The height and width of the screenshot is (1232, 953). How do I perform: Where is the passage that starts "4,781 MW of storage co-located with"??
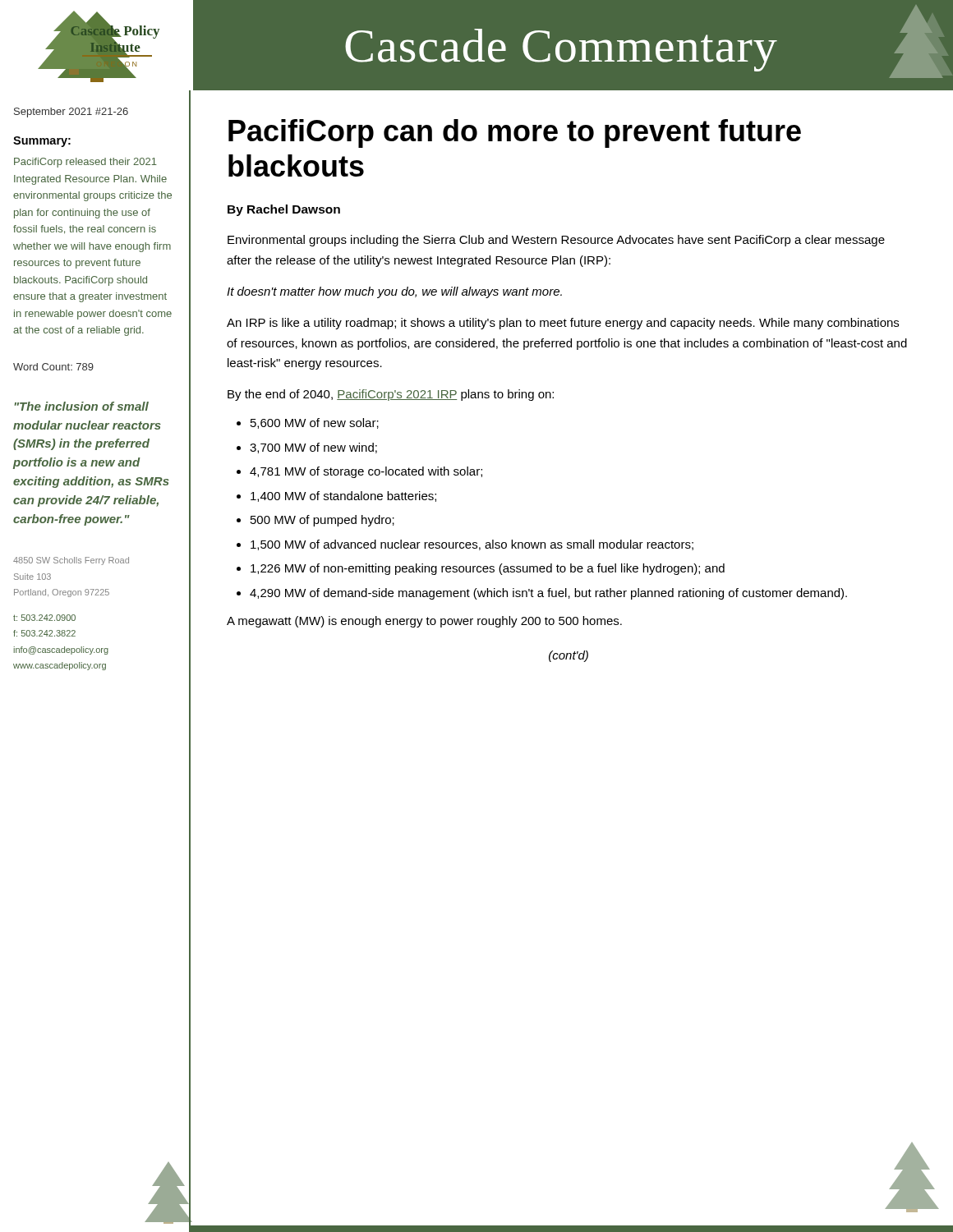click(367, 471)
